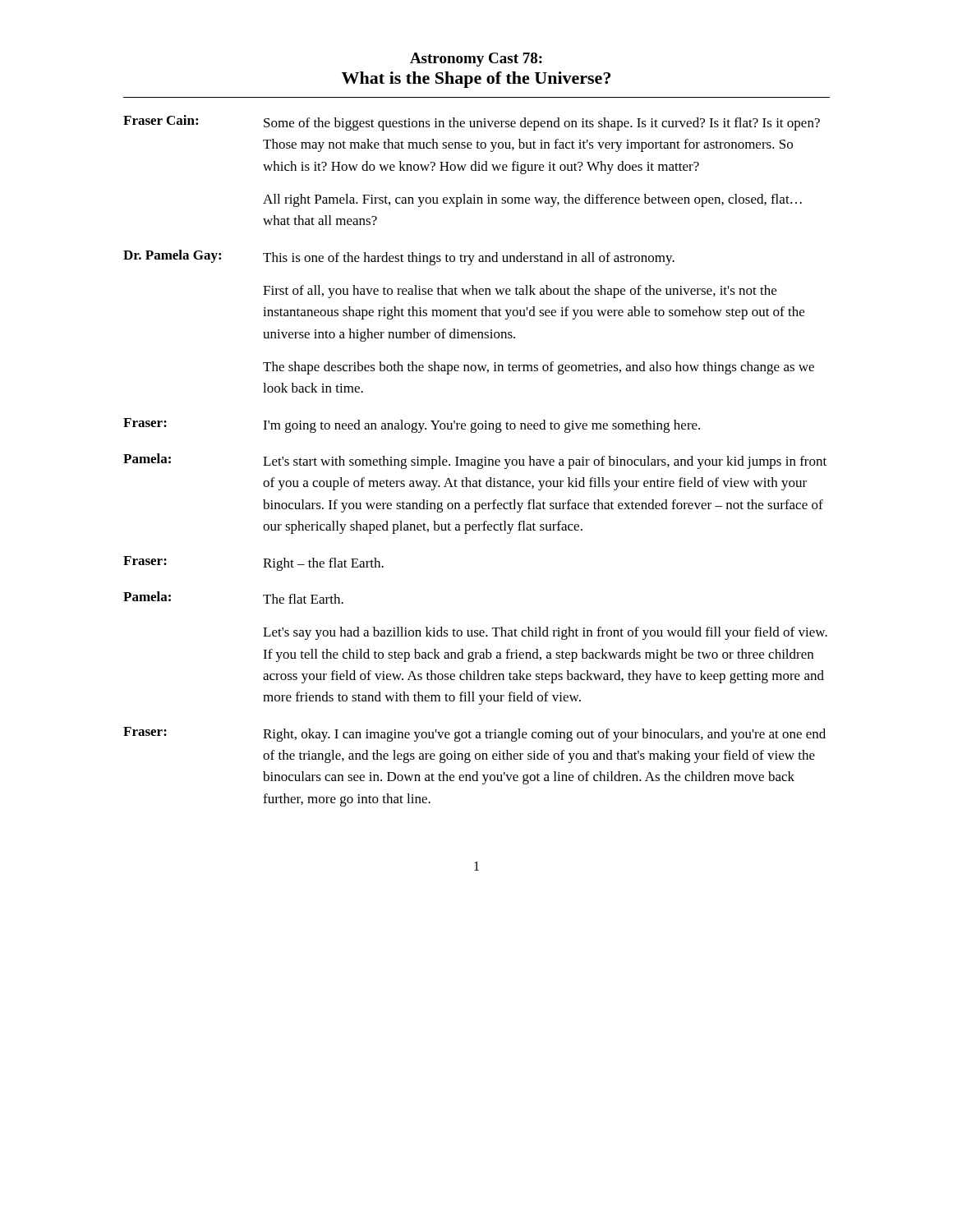Click the title that begins "Astronomy Cast 78: What is the"

(x=476, y=69)
